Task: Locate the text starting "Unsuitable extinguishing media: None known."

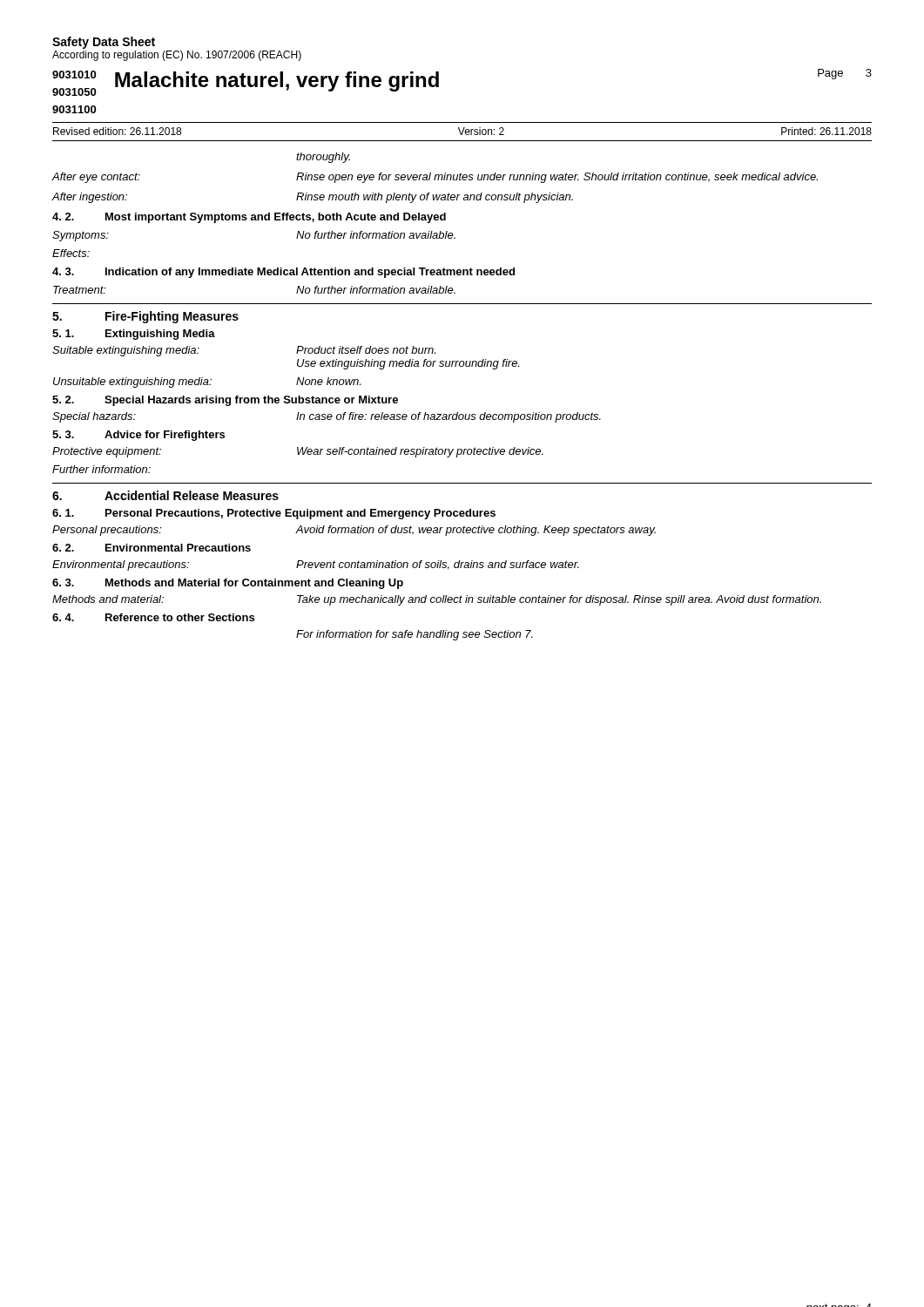Action: pyautogui.click(x=207, y=383)
